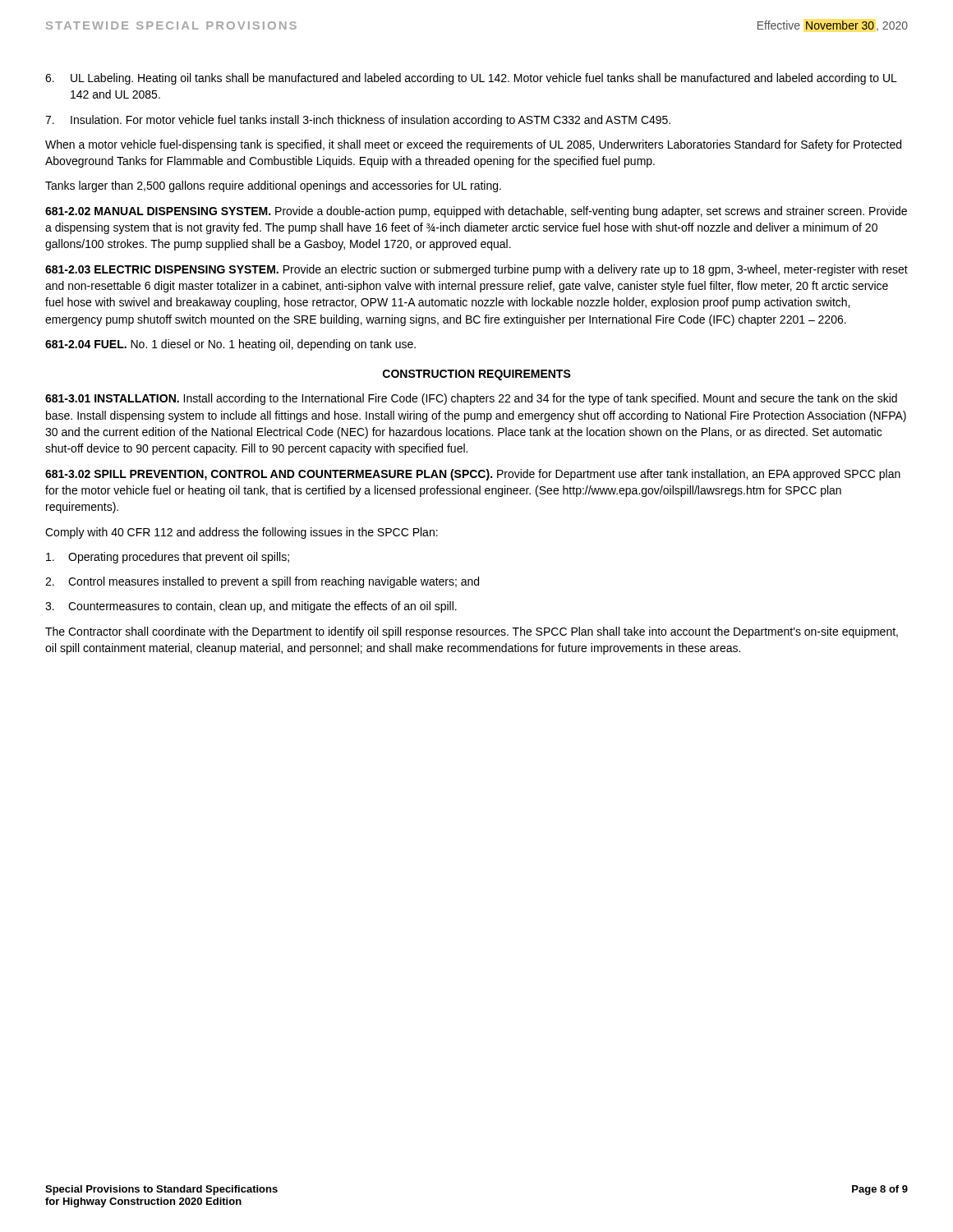The width and height of the screenshot is (953, 1232).
Task: Point to the block beginning "7. Insulation. For motor vehicle fuel"
Action: pyautogui.click(x=476, y=120)
